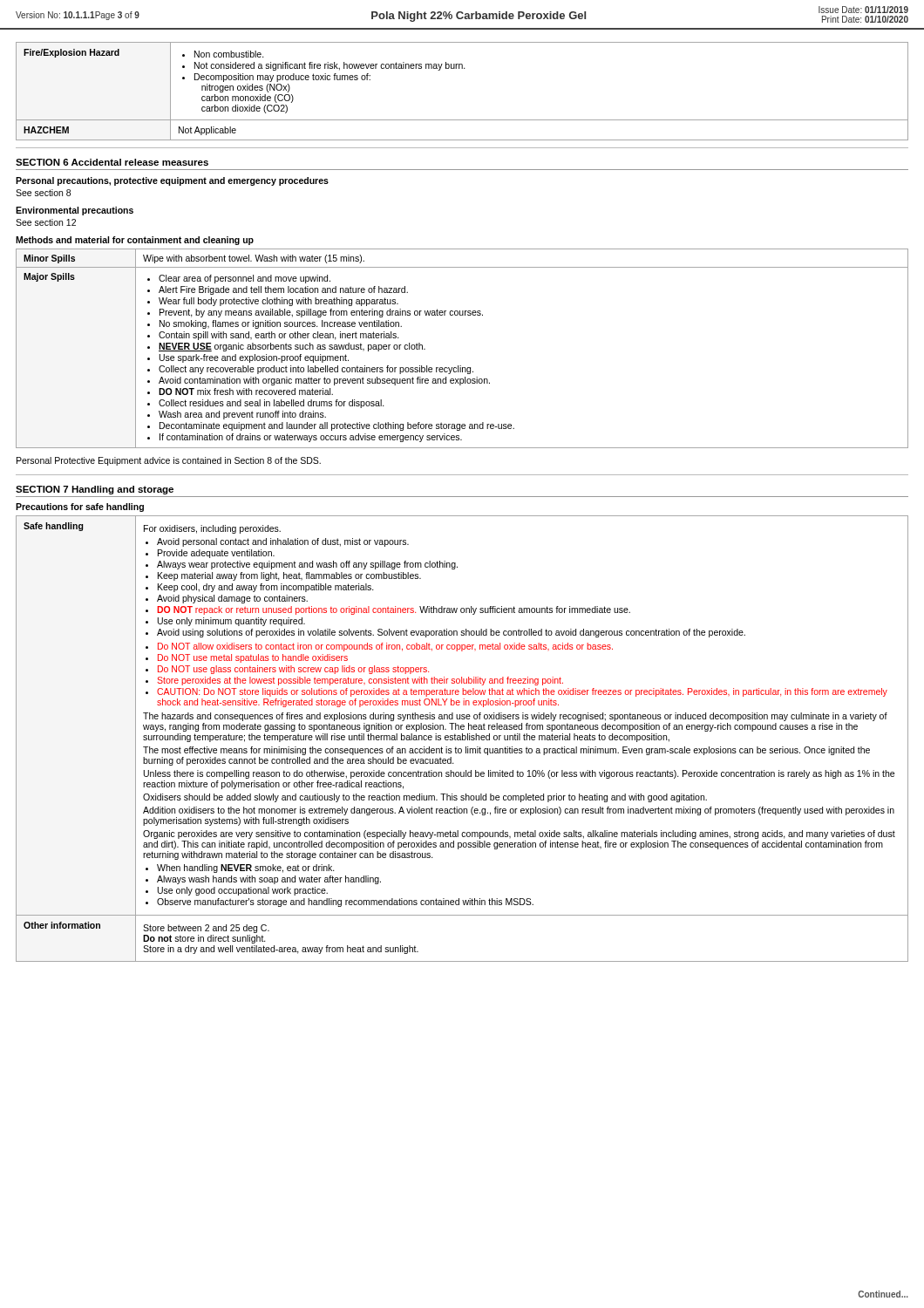Image resolution: width=924 pixels, height=1308 pixels.
Task: Where does it say "SECTION 7 Handling and storage"?
Action: (x=95, y=489)
